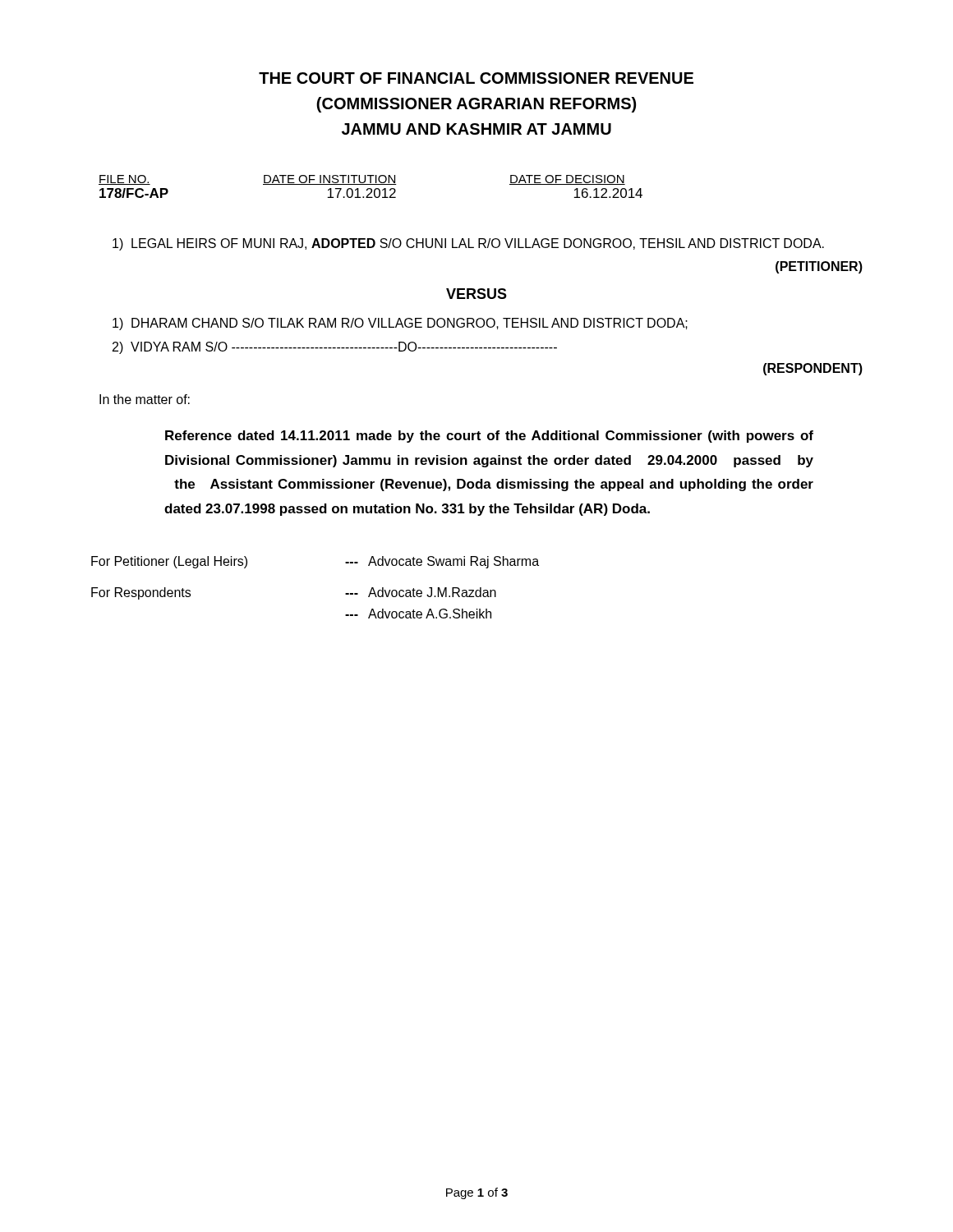Point to the text starting "1) LEGAL HEIRS OF"
953x1232 pixels.
pyautogui.click(x=468, y=244)
